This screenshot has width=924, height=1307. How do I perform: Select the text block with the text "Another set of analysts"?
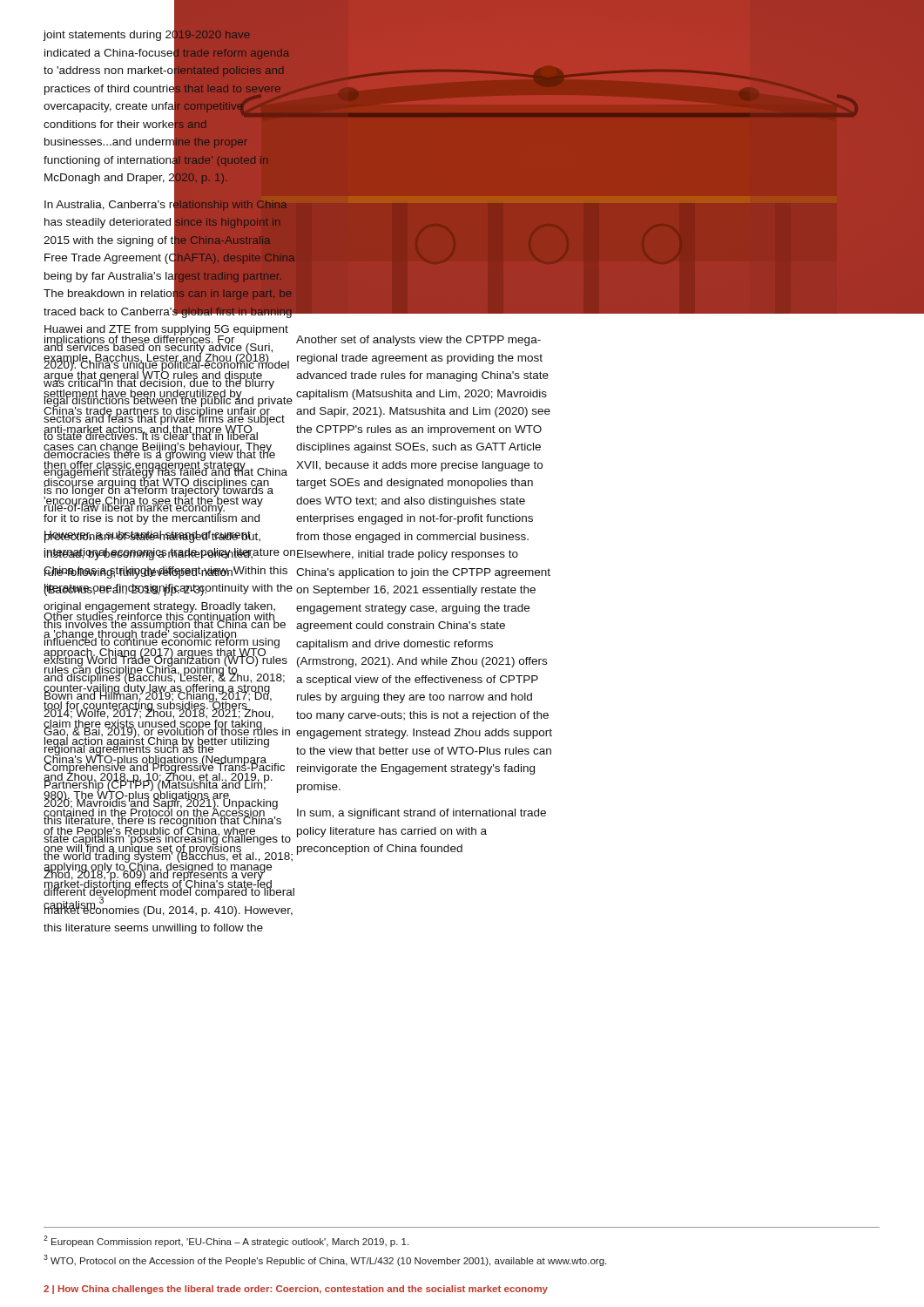click(x=424, y=595)
